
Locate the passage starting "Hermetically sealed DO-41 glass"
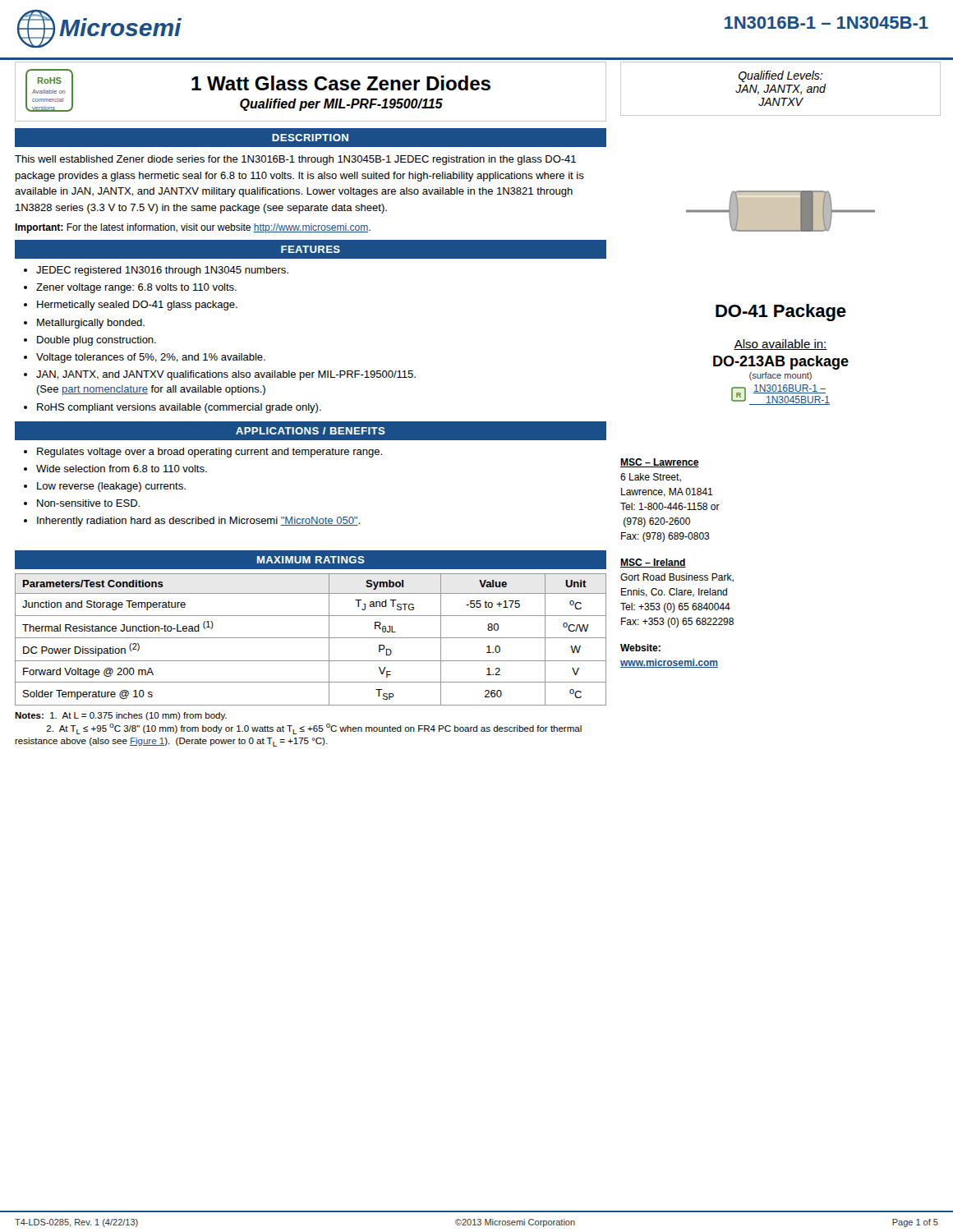pos(137,305)
